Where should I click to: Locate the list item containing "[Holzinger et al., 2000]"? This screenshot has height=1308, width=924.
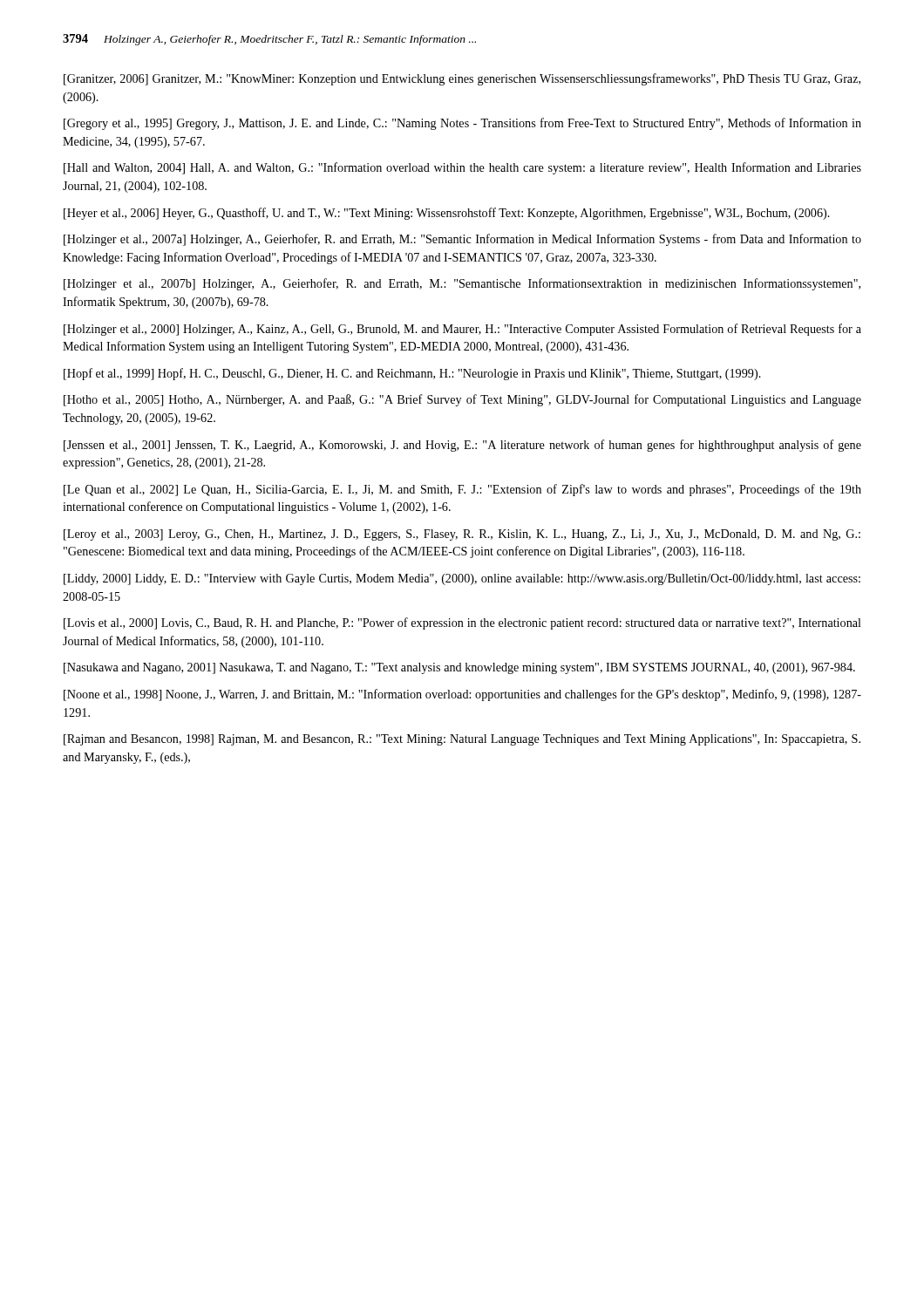click(x=462, y=337)
